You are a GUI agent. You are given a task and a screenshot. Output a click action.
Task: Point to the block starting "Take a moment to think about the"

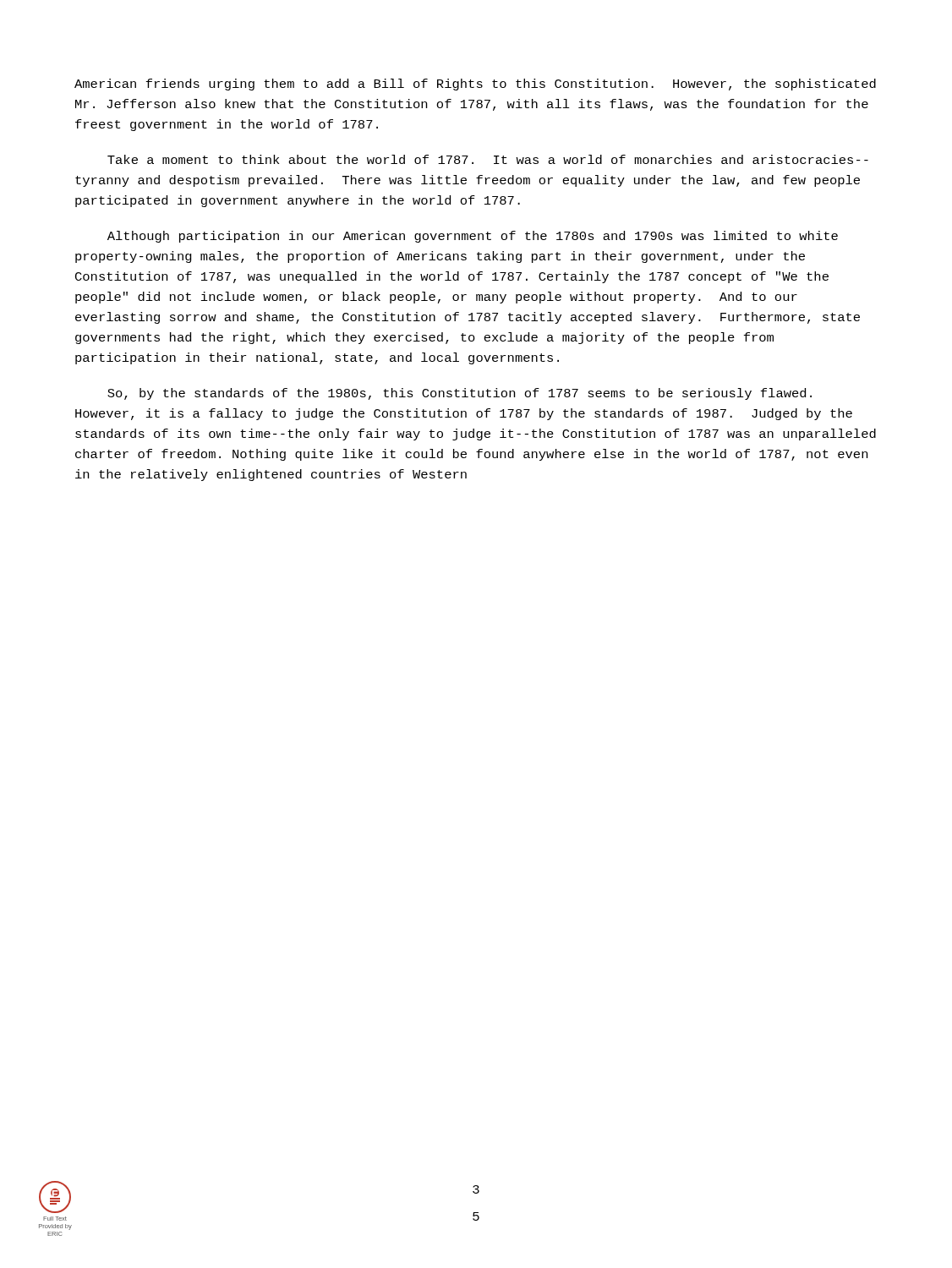[472, 181]
